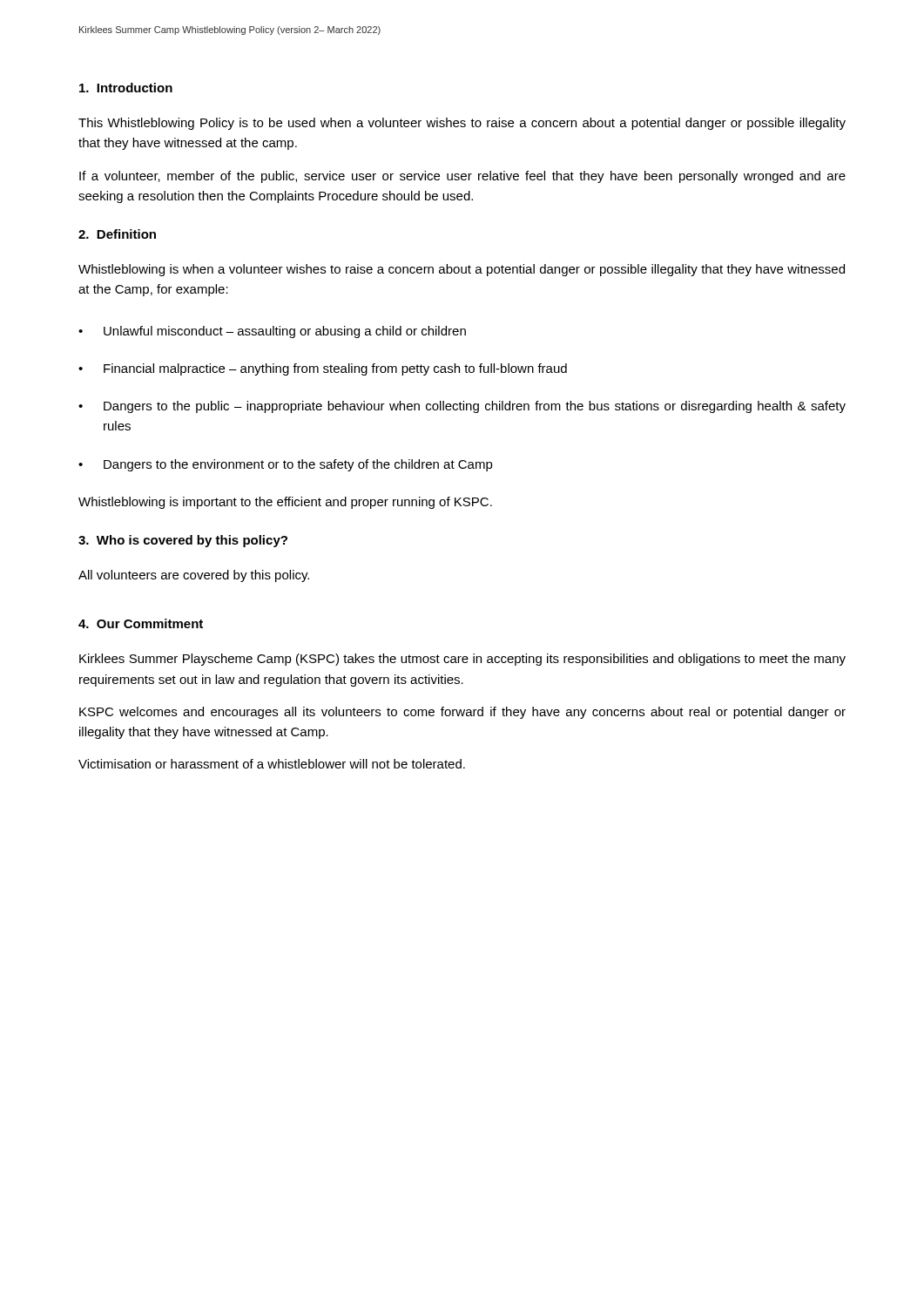Click on the text block that reads "KSPC welcomes and encourages all its volunteers to"
The width and height of the screenshot is (924, 1307).
pyautogui.click(x=462, y=721)
